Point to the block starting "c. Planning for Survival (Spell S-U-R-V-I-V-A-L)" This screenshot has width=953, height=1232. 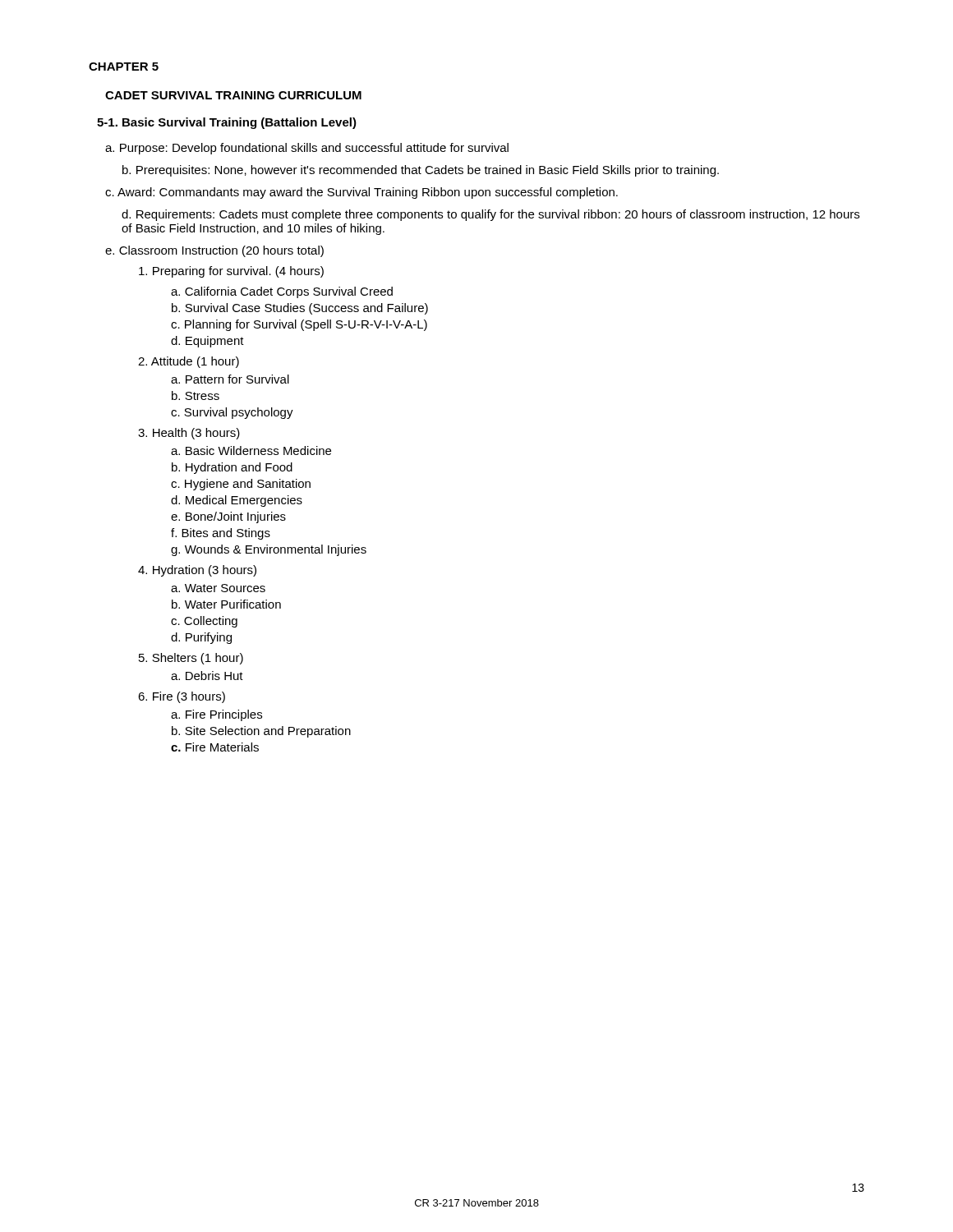click(299, 324)
